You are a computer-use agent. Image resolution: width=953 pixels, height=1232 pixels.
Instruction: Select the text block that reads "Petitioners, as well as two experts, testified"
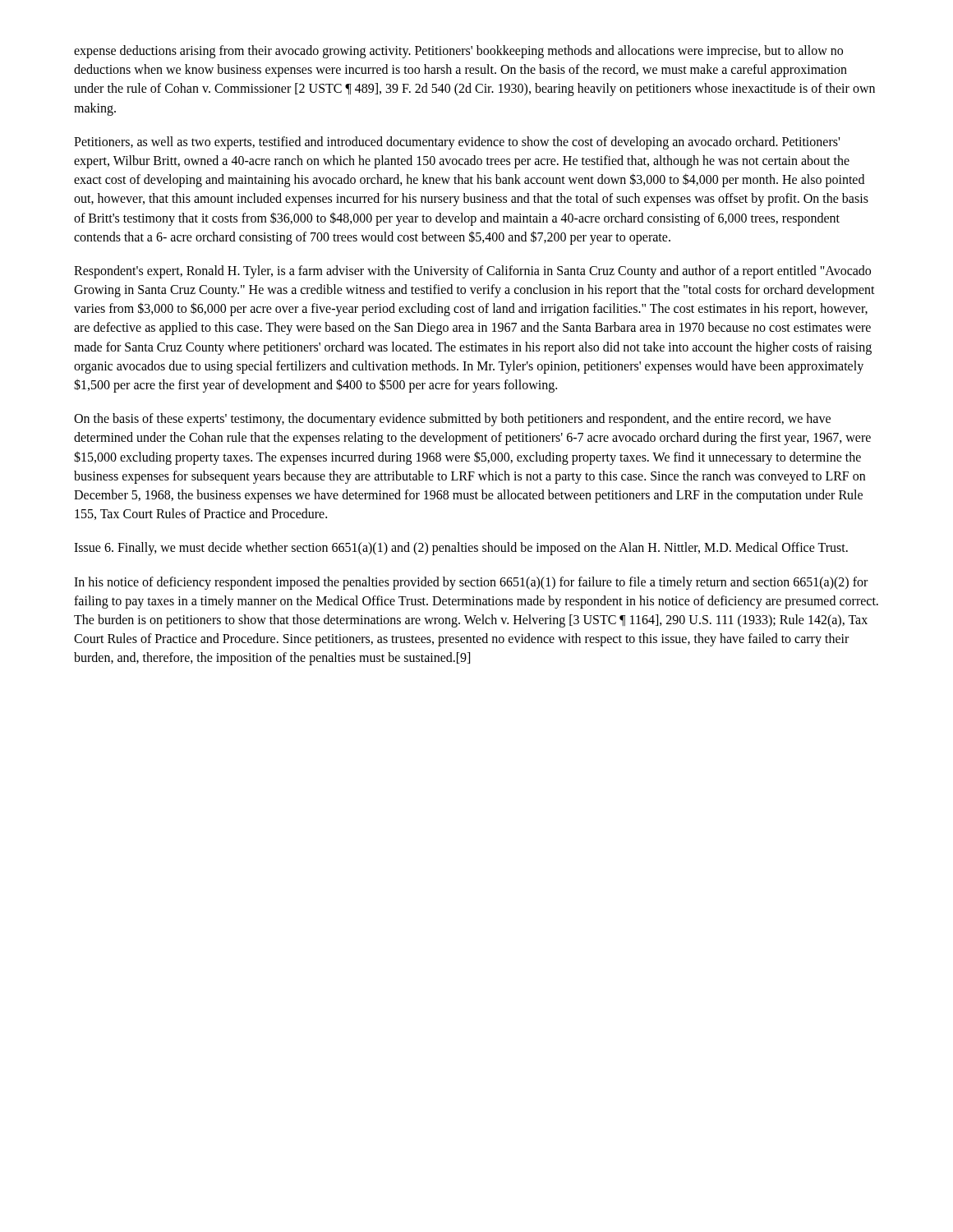click(471, 189)
